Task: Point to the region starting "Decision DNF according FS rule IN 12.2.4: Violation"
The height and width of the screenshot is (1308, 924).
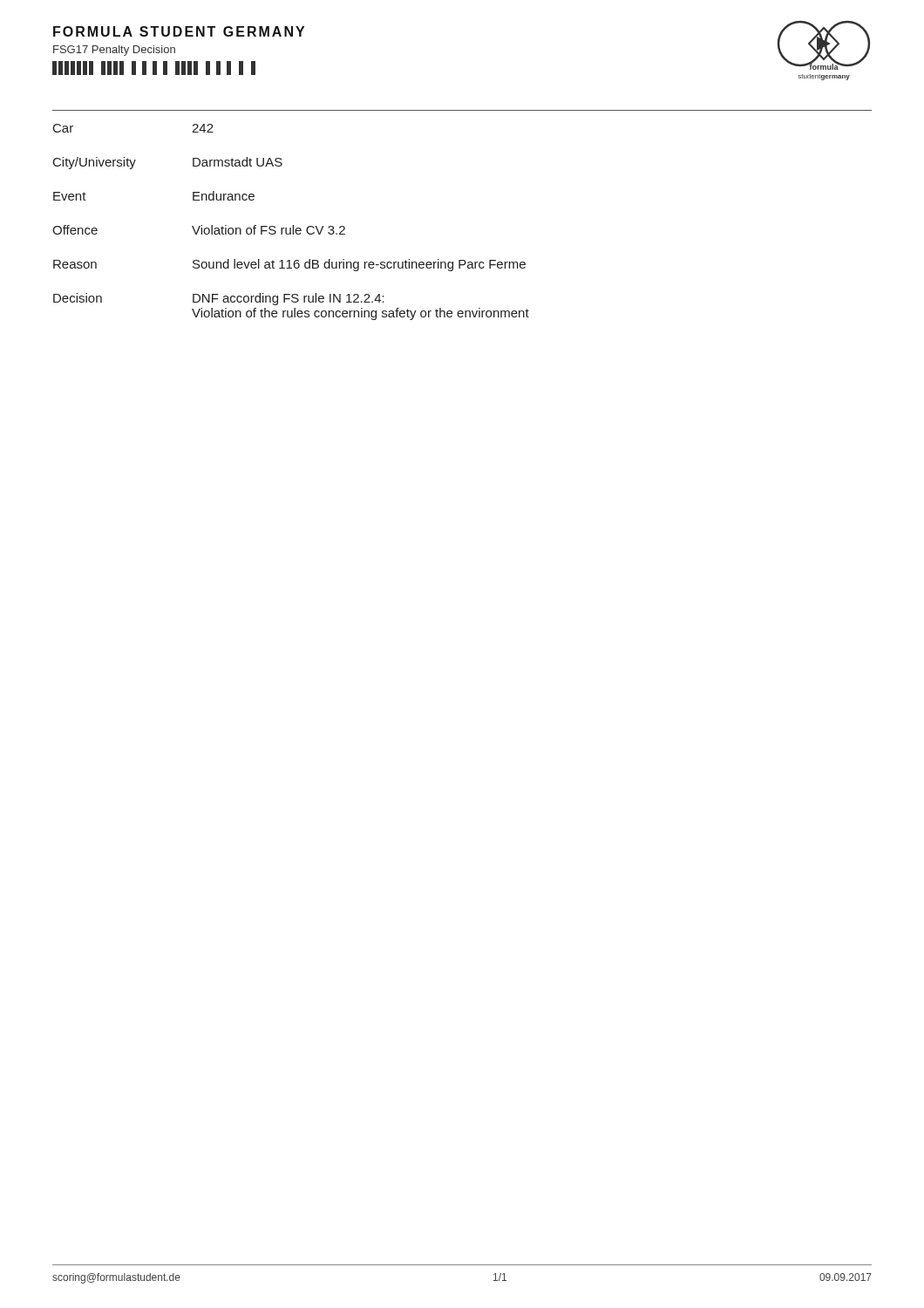Action: point(291,305)
